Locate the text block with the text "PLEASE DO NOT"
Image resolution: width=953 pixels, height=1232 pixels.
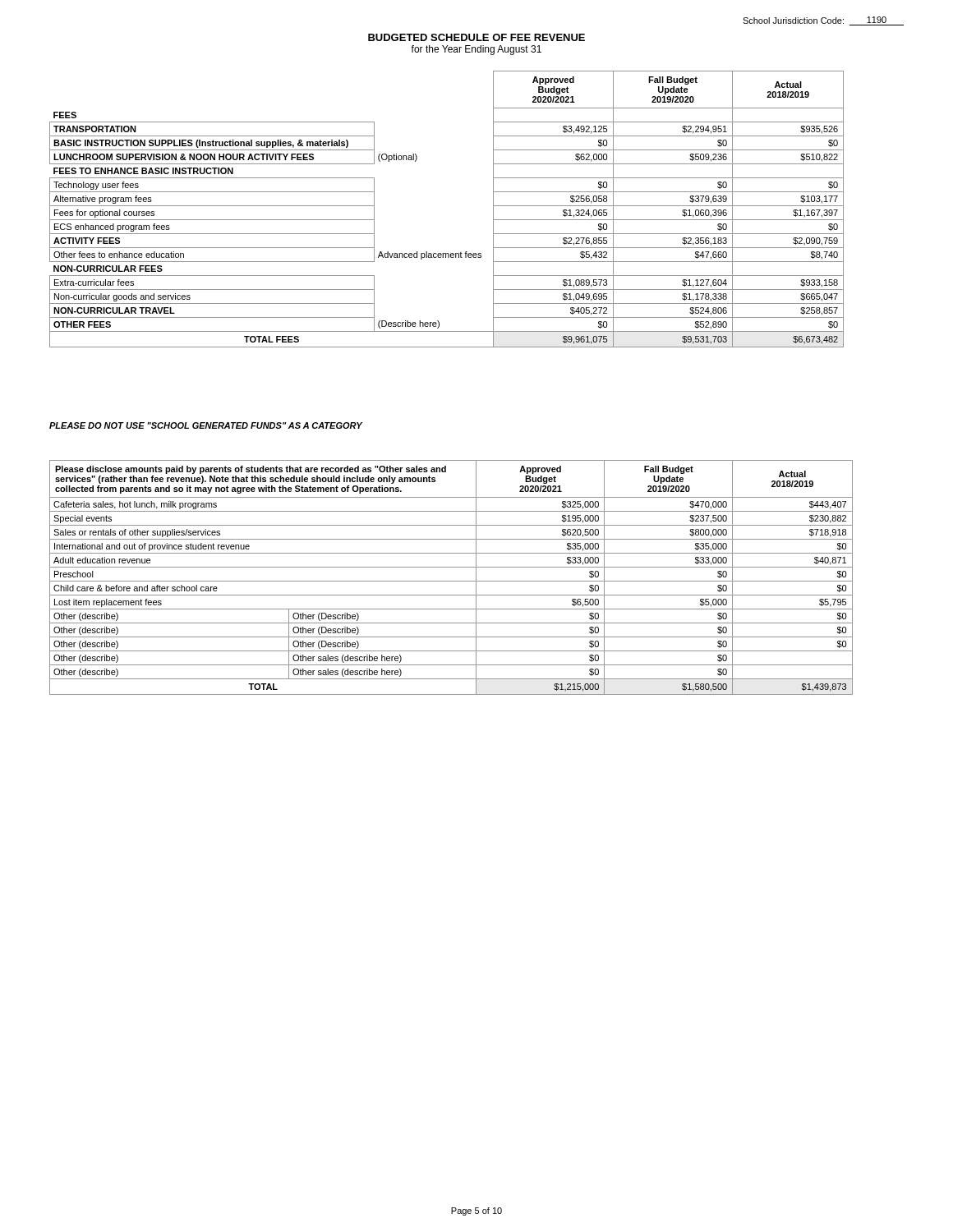point(206,425)
